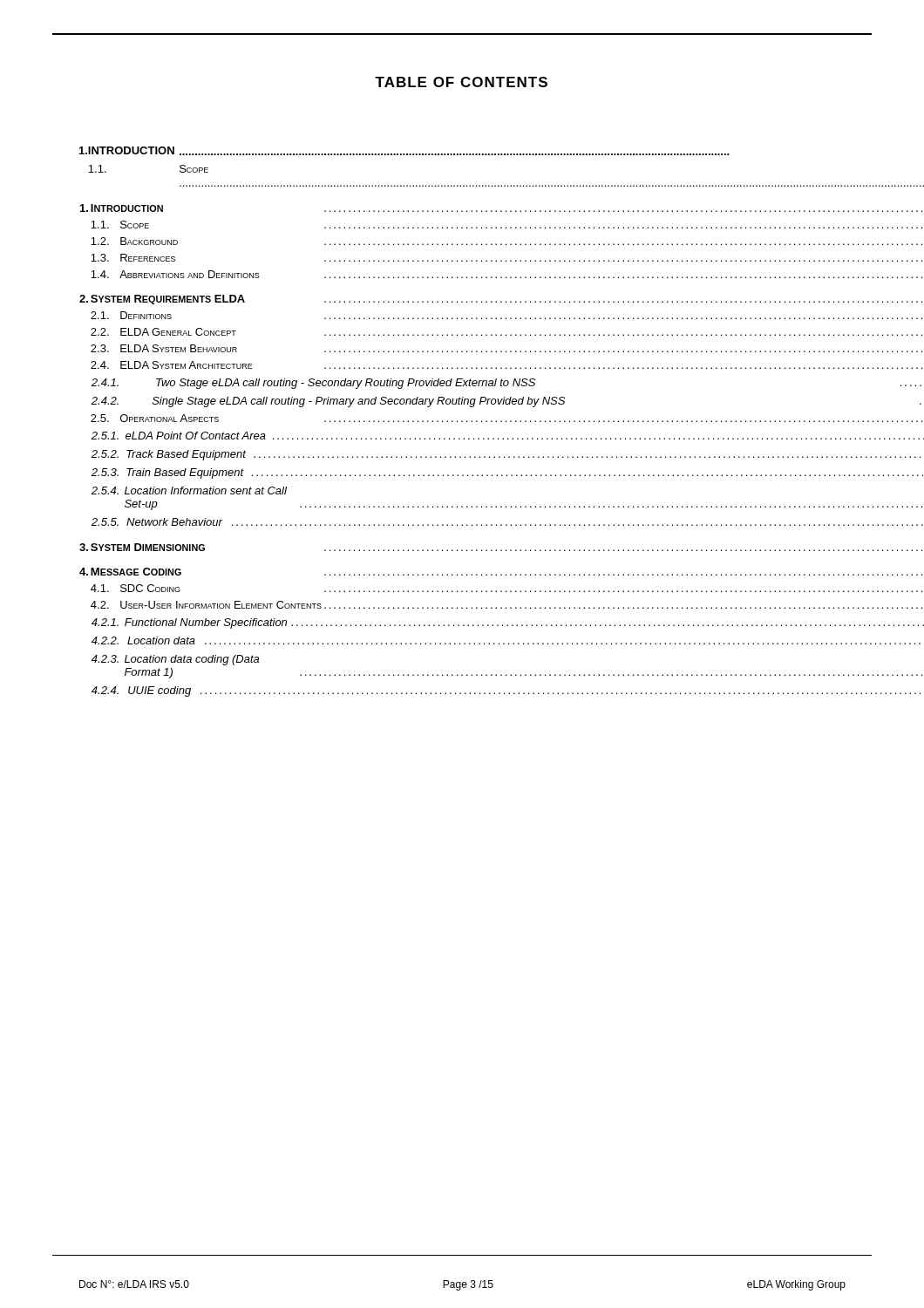The height and width of the screenshot is (1308, 924).
Task: Locate the block of text that opens with "4.2. User-User Information Element"
Action: coord(501,604)
